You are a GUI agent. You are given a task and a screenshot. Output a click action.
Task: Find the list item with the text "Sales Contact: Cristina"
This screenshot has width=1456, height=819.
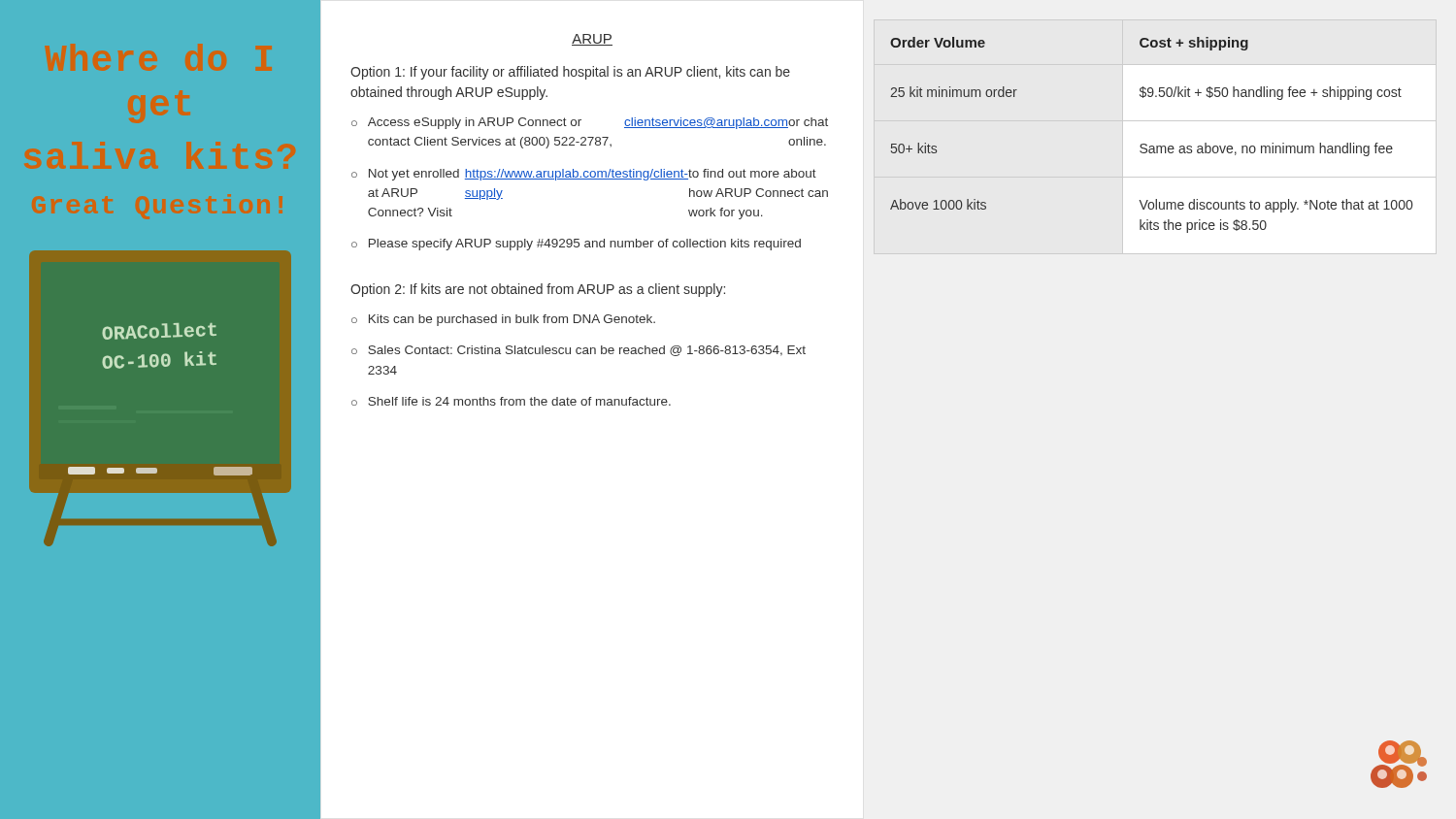(587, 360)
